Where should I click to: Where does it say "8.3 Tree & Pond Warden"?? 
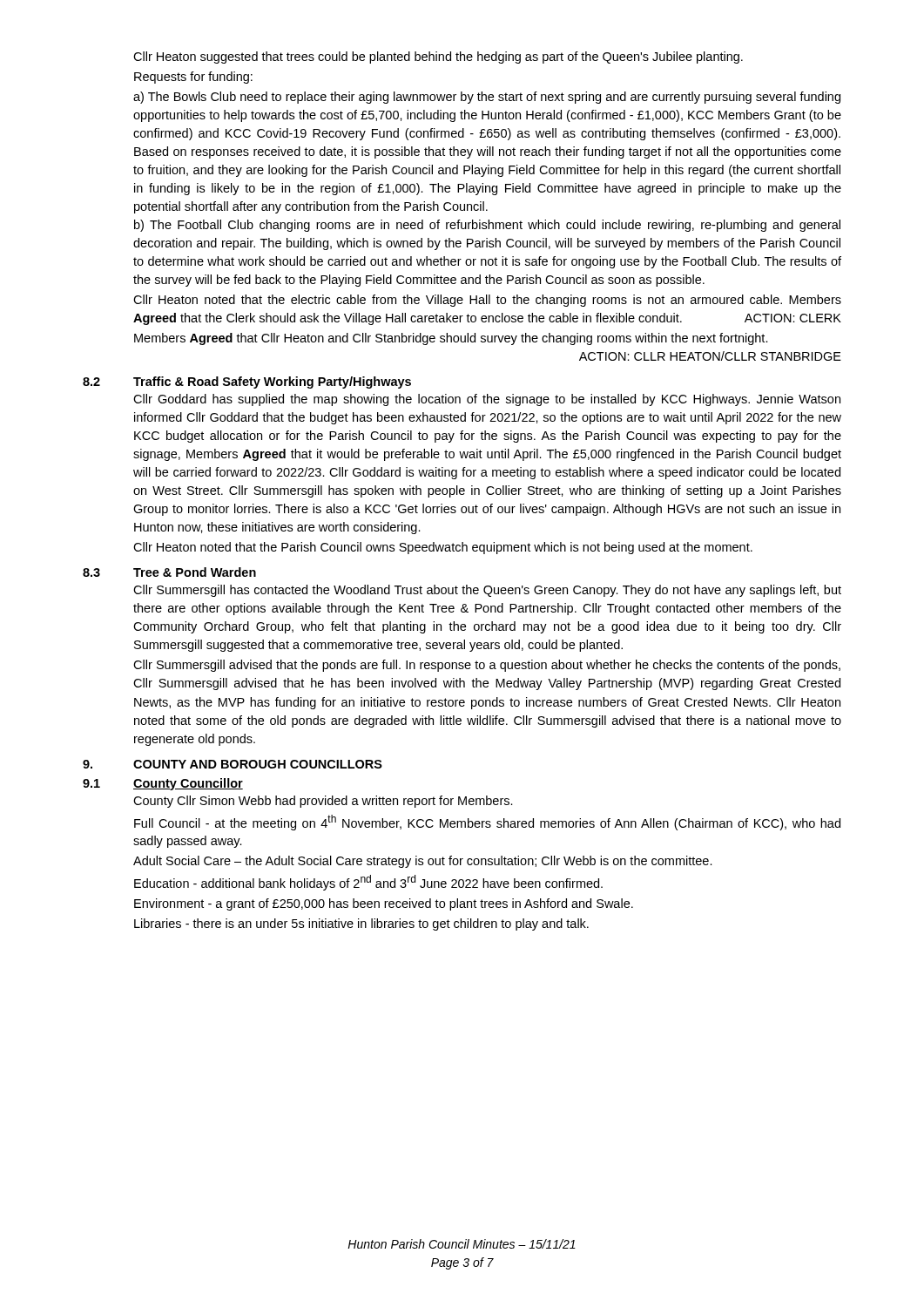point(169,573)
